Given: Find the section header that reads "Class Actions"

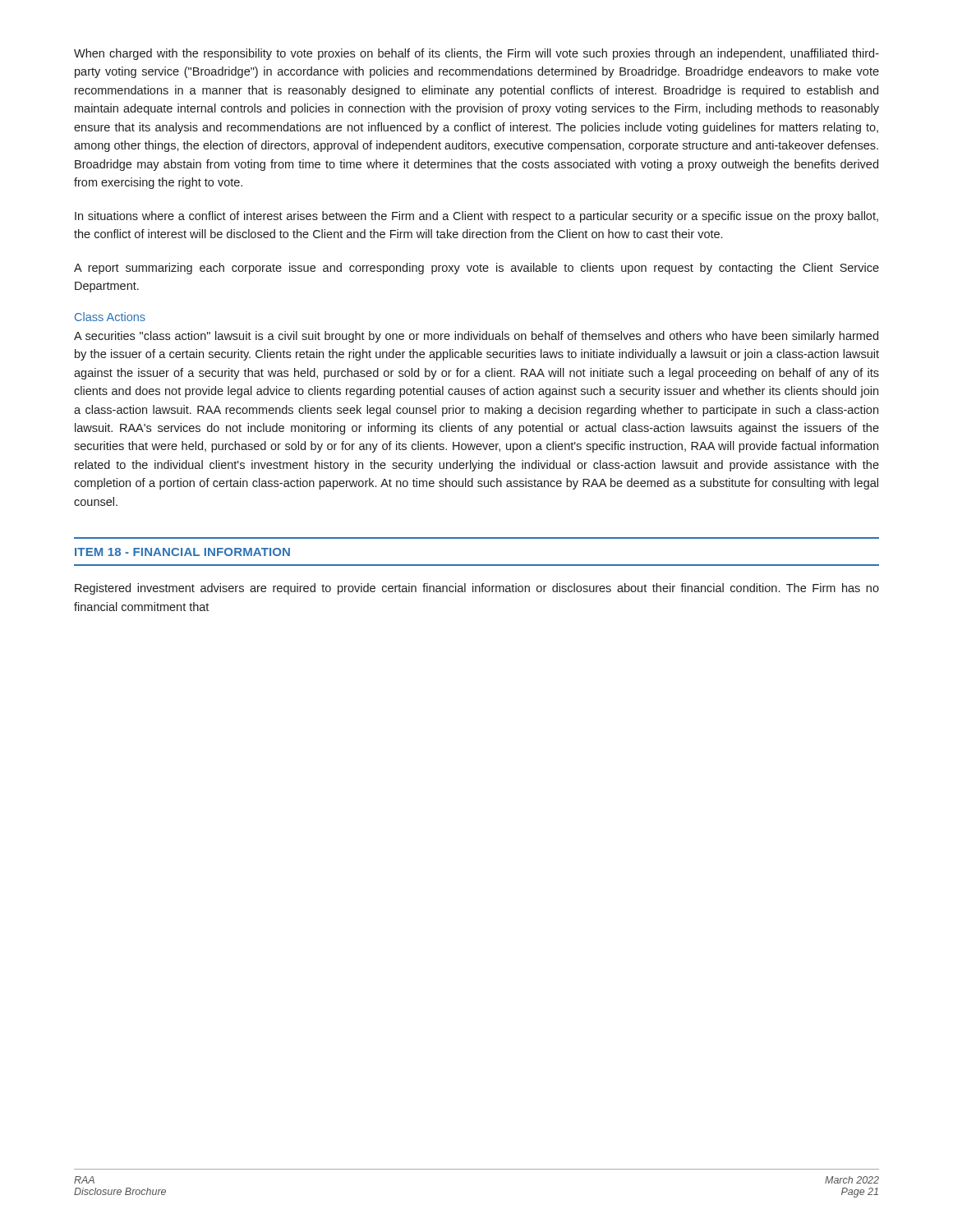Looking at the screenshot, I should 110,317.
